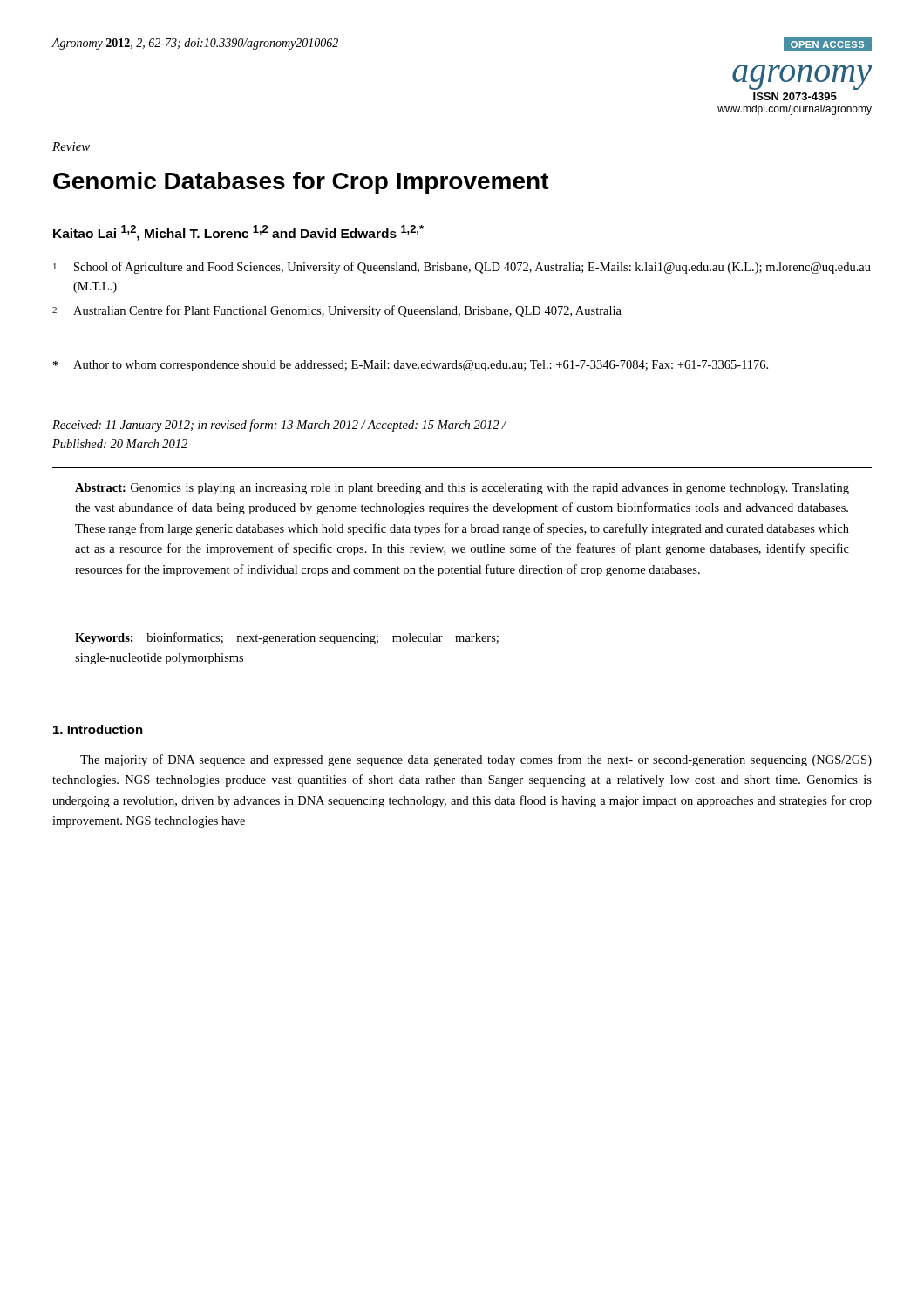The width and height of the screenshot is (924, 1308).
Task: Point to the element starting "* Author to whom correspondence should be addressed;"
Action: [x=411, y=366]
